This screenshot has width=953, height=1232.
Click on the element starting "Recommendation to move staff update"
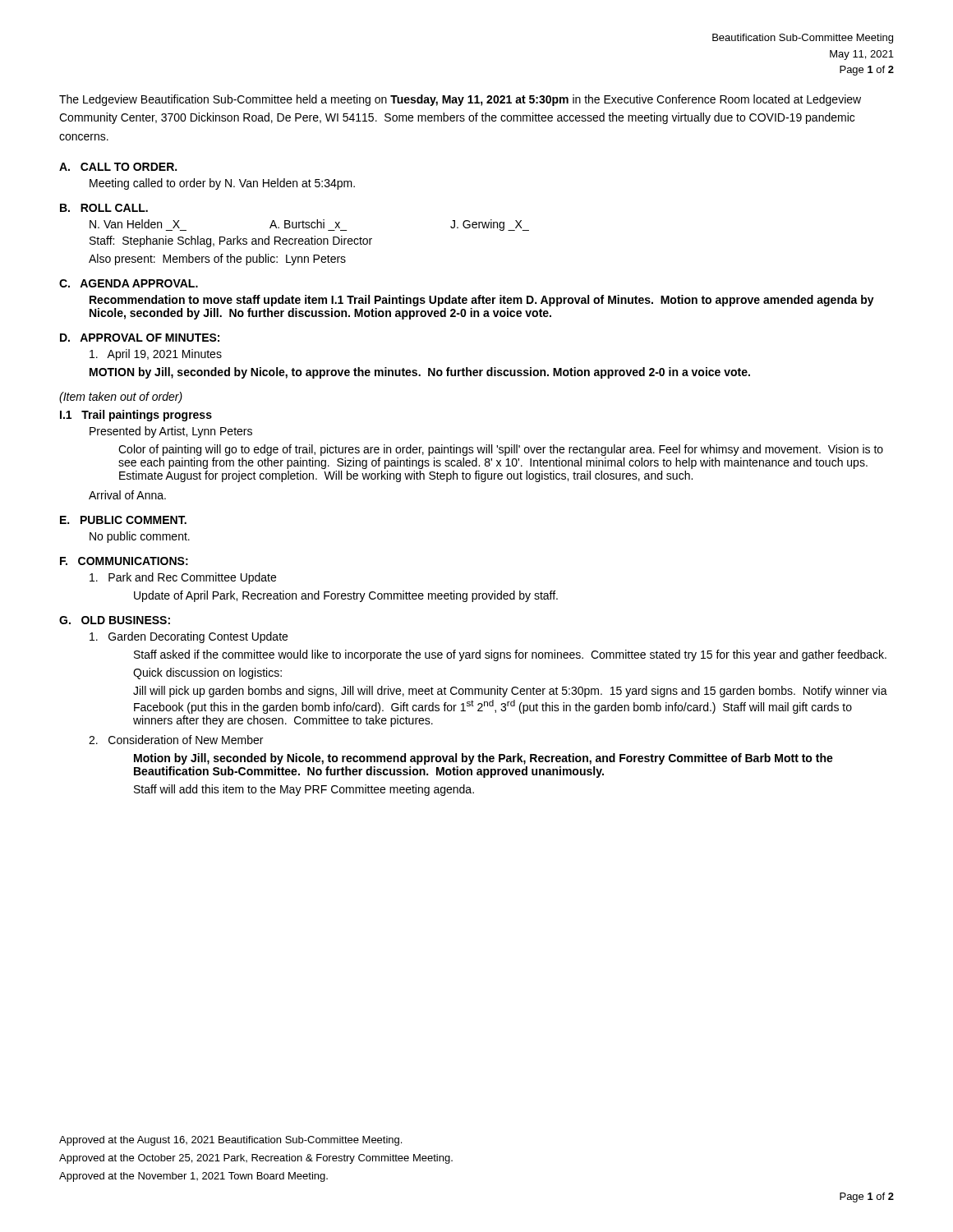491,306
